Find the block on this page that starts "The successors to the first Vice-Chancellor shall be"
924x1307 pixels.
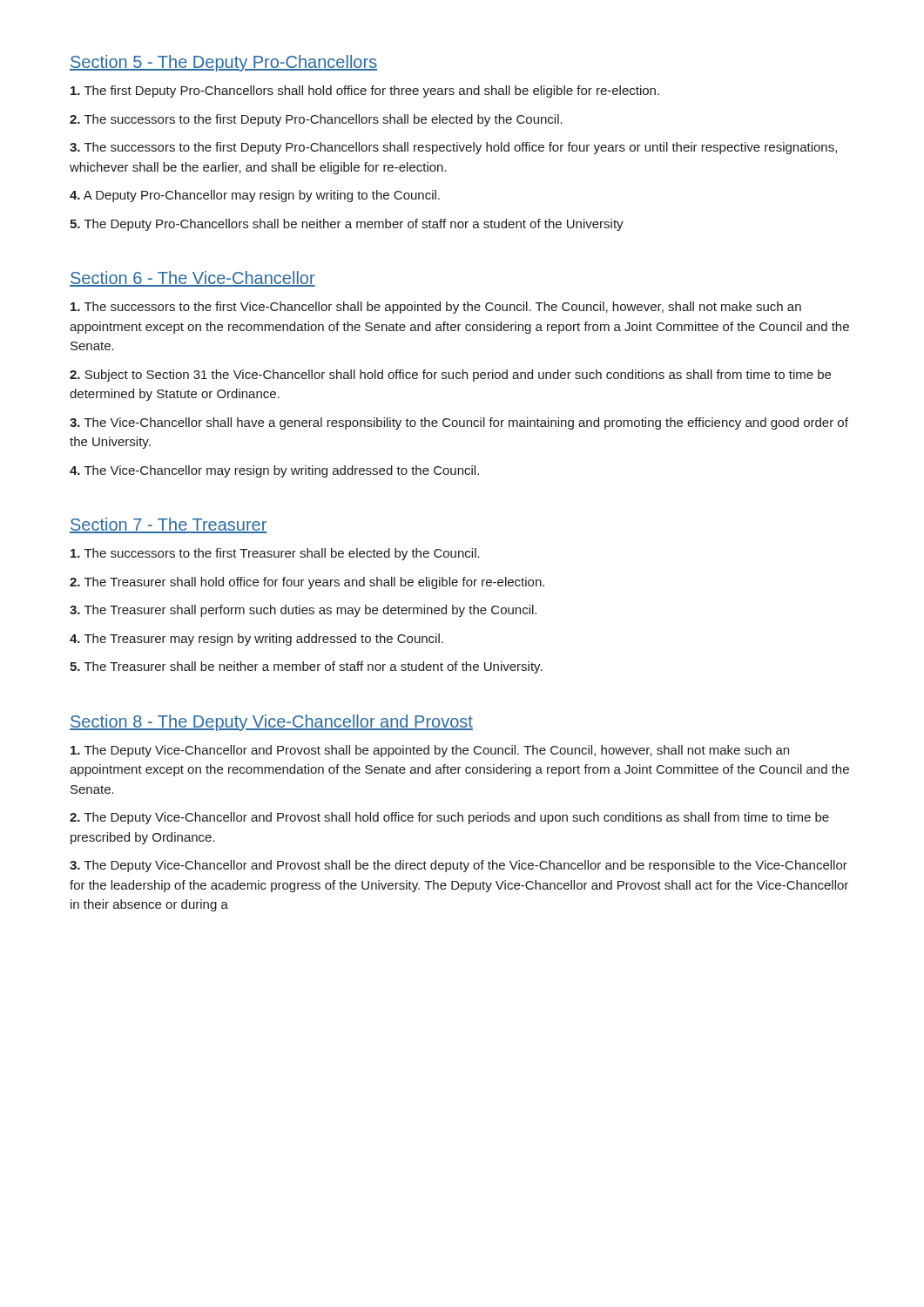pyautogui.click(x=460, y=326)
